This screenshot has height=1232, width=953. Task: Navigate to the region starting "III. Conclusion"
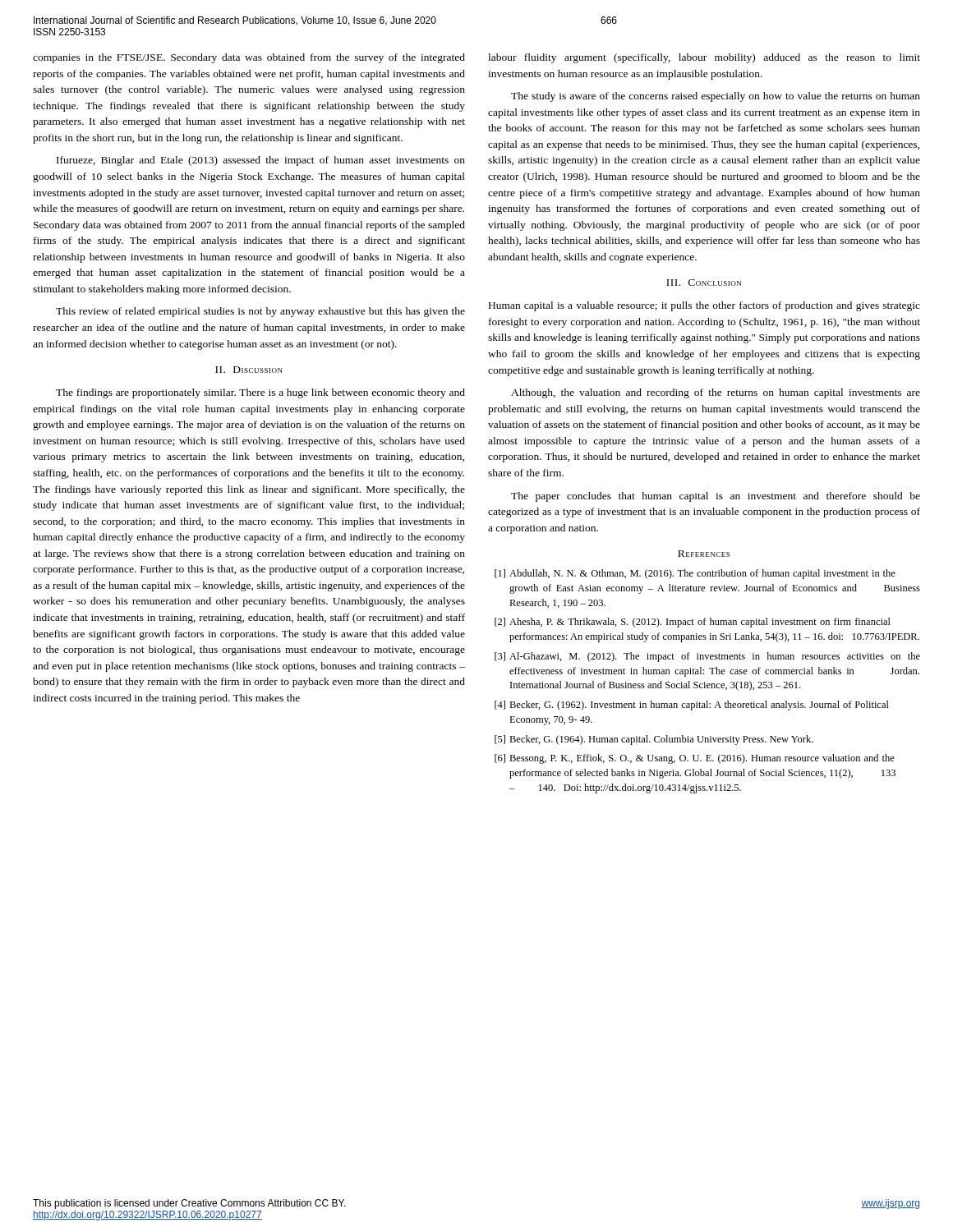(x=704, y=282)
